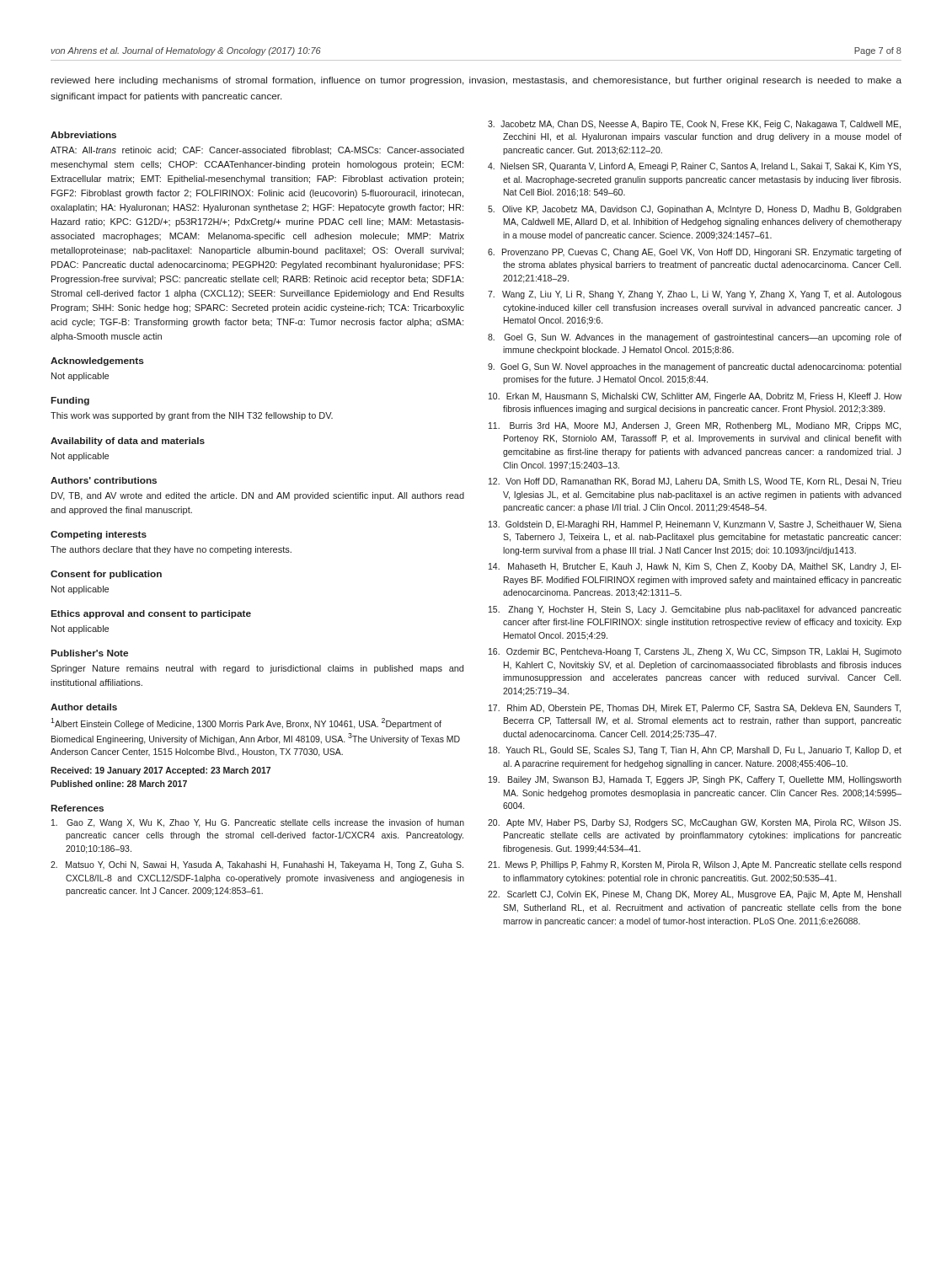Click on the list item that reads "22. Scarlett CJ, Colvin"

click(x=695, y=907)
